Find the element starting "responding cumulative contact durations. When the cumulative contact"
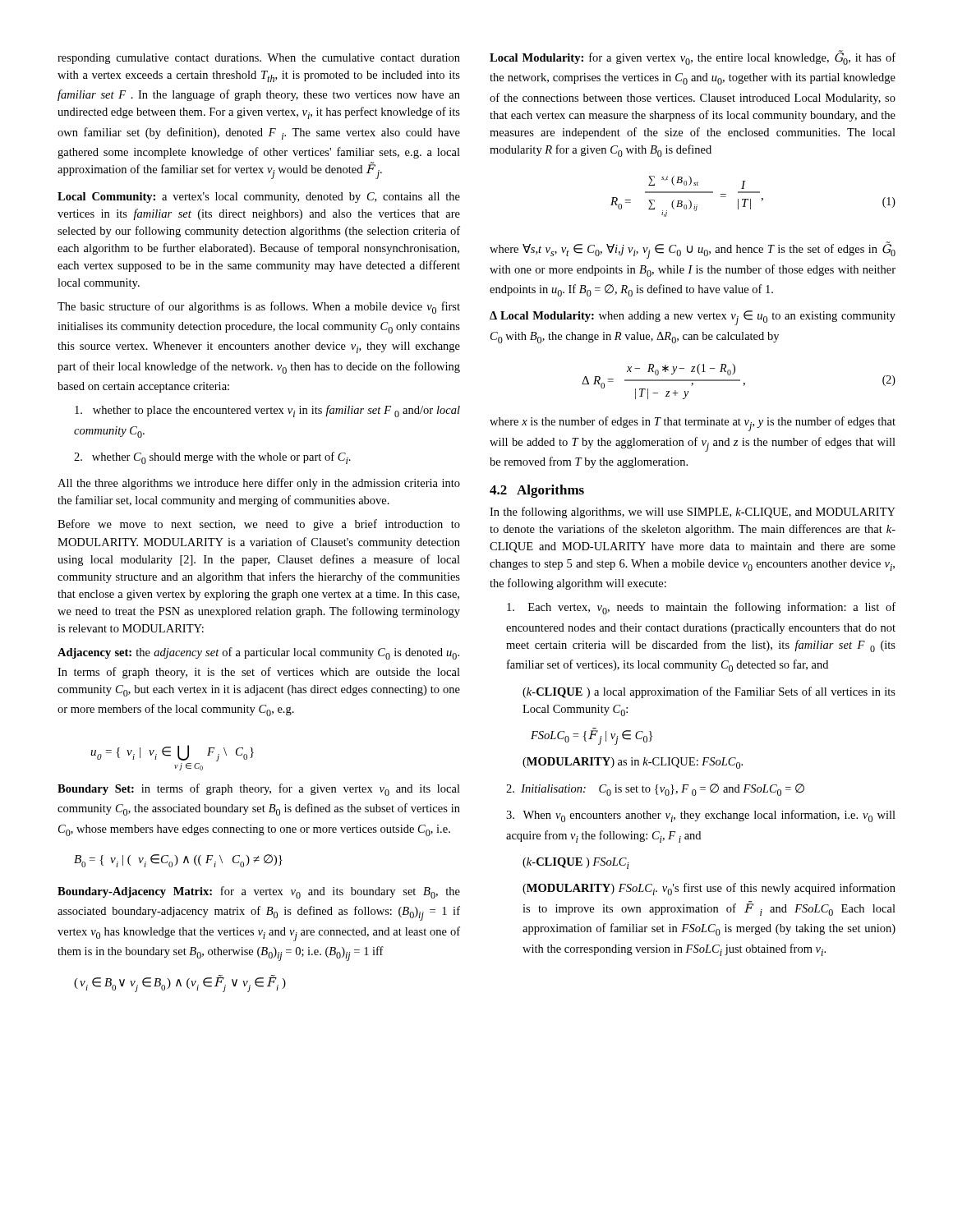 click(259, 115)
